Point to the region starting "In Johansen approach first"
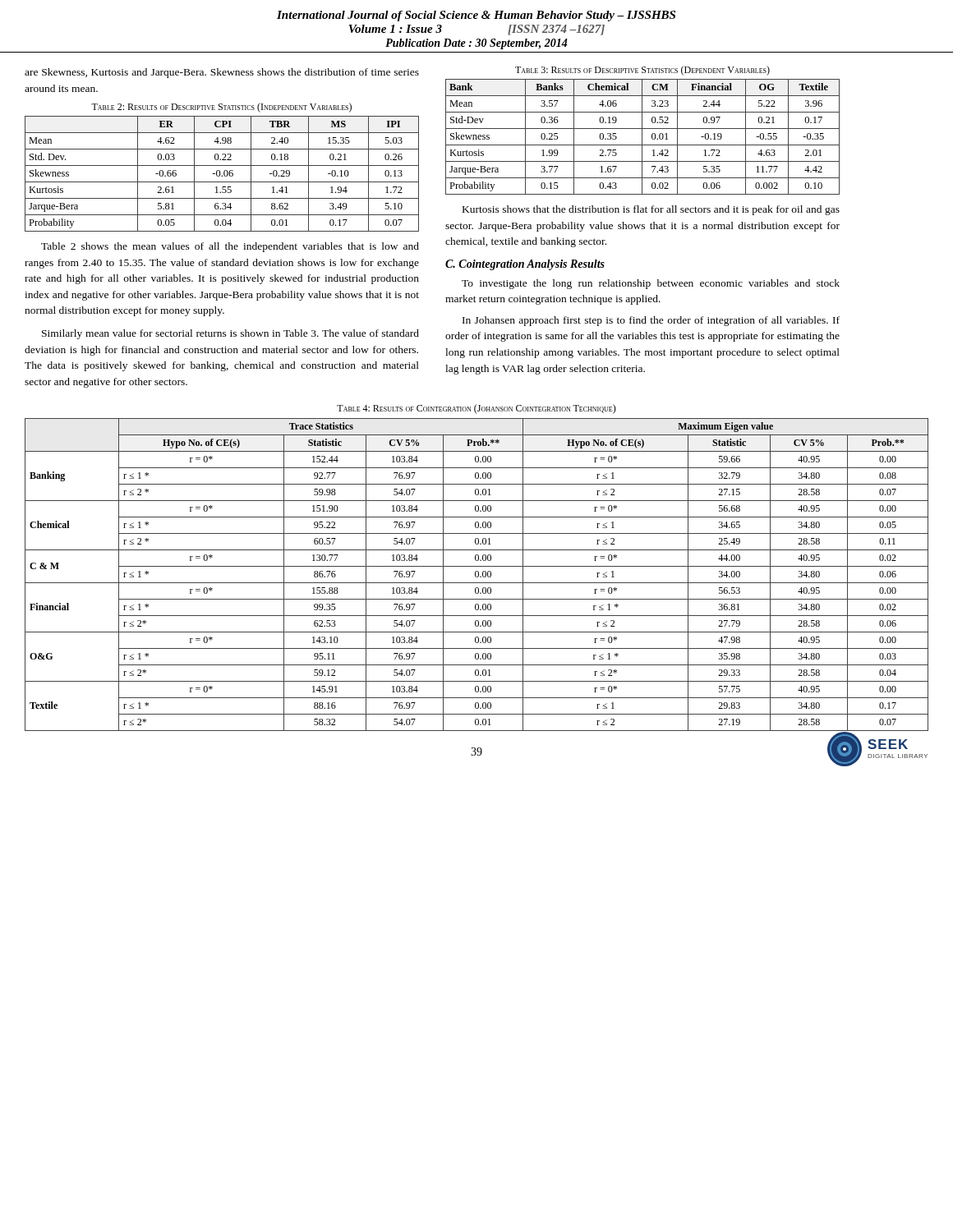Image resolution: width=953 pixels, height=1232 pixels. pos(642,344)
